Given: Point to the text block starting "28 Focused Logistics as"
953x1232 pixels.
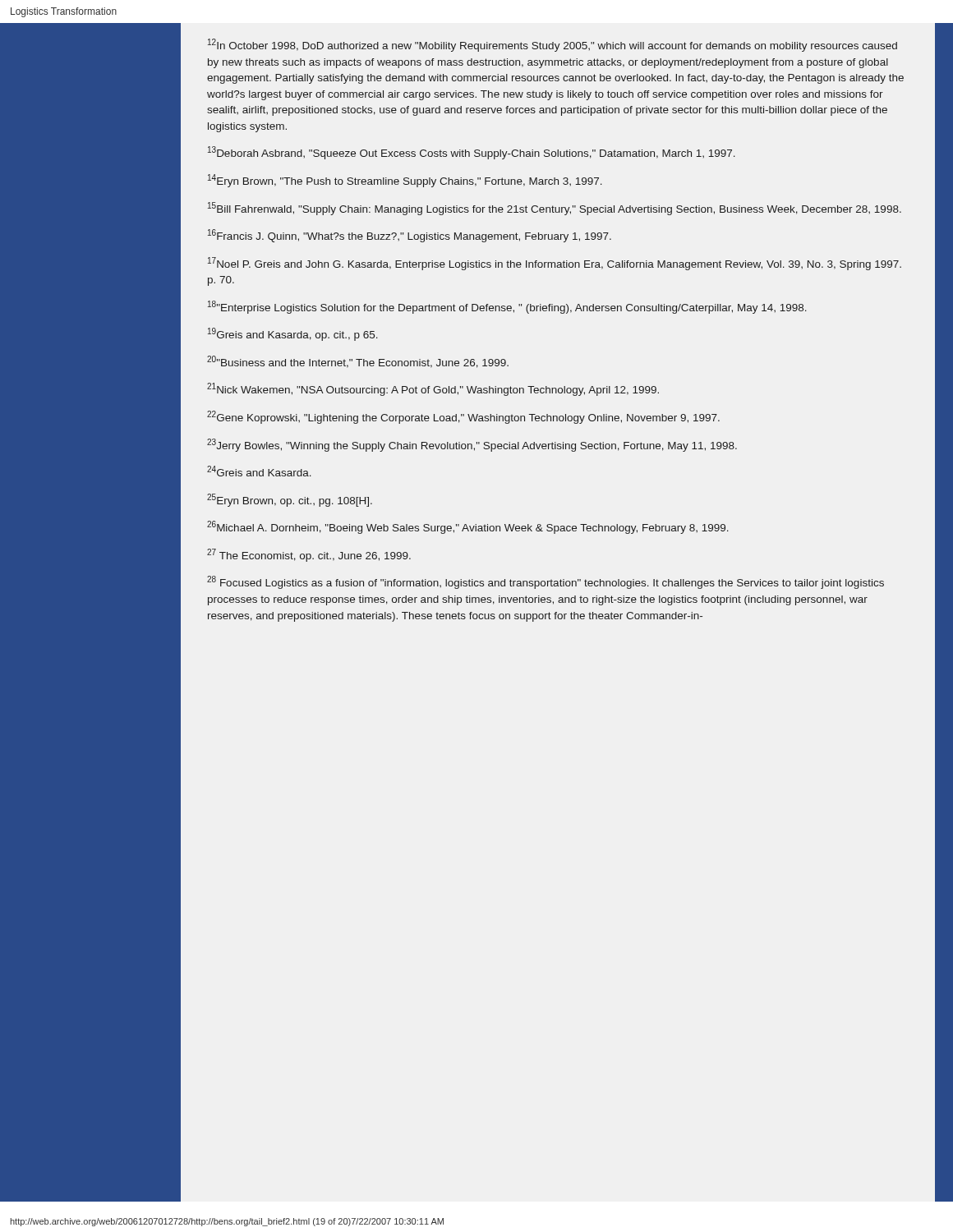Looking at the screenshot, I should (546, 598).
